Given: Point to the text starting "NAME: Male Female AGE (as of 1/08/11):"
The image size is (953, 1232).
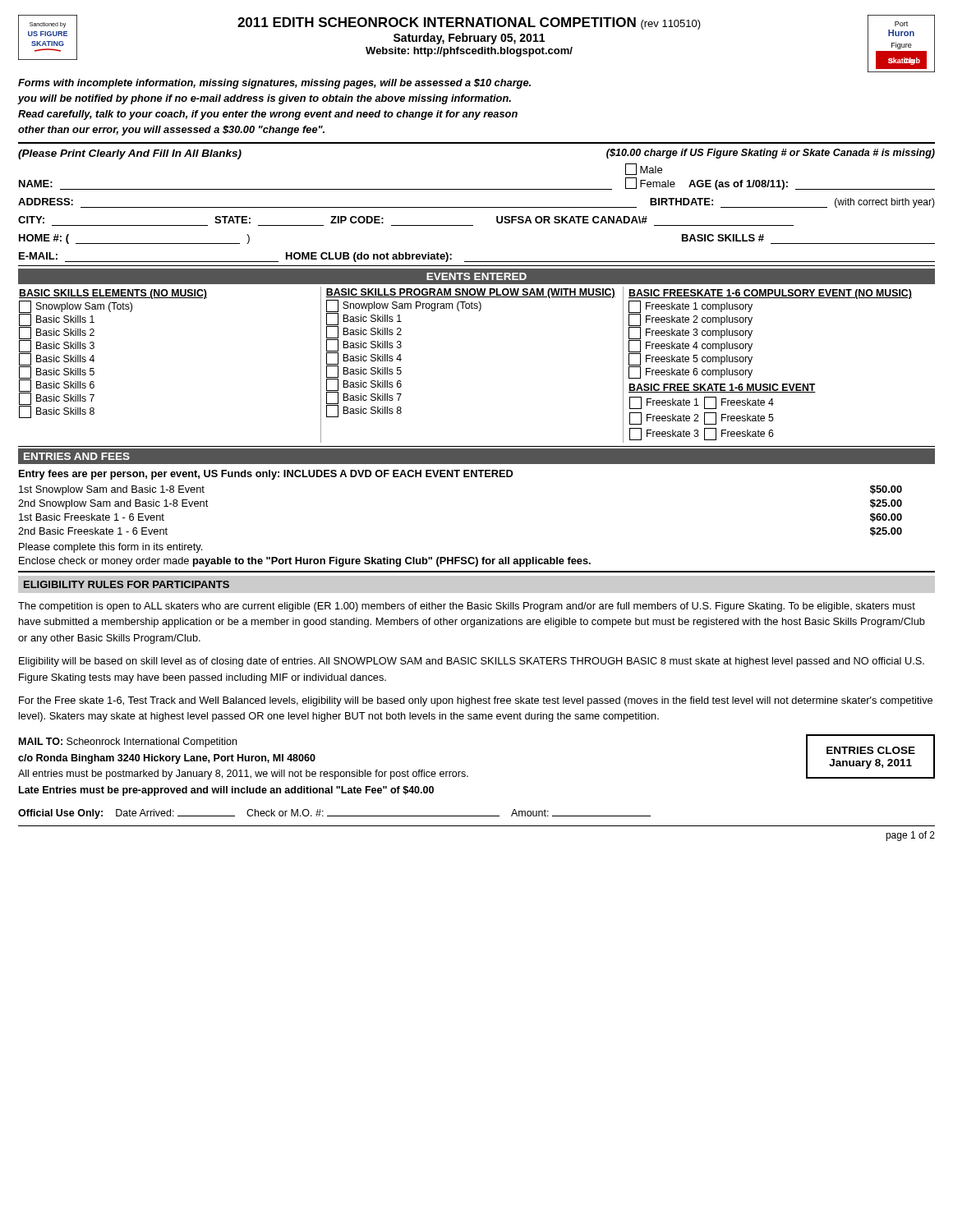Looking at the screenshot, I should [x=644, y=169].
